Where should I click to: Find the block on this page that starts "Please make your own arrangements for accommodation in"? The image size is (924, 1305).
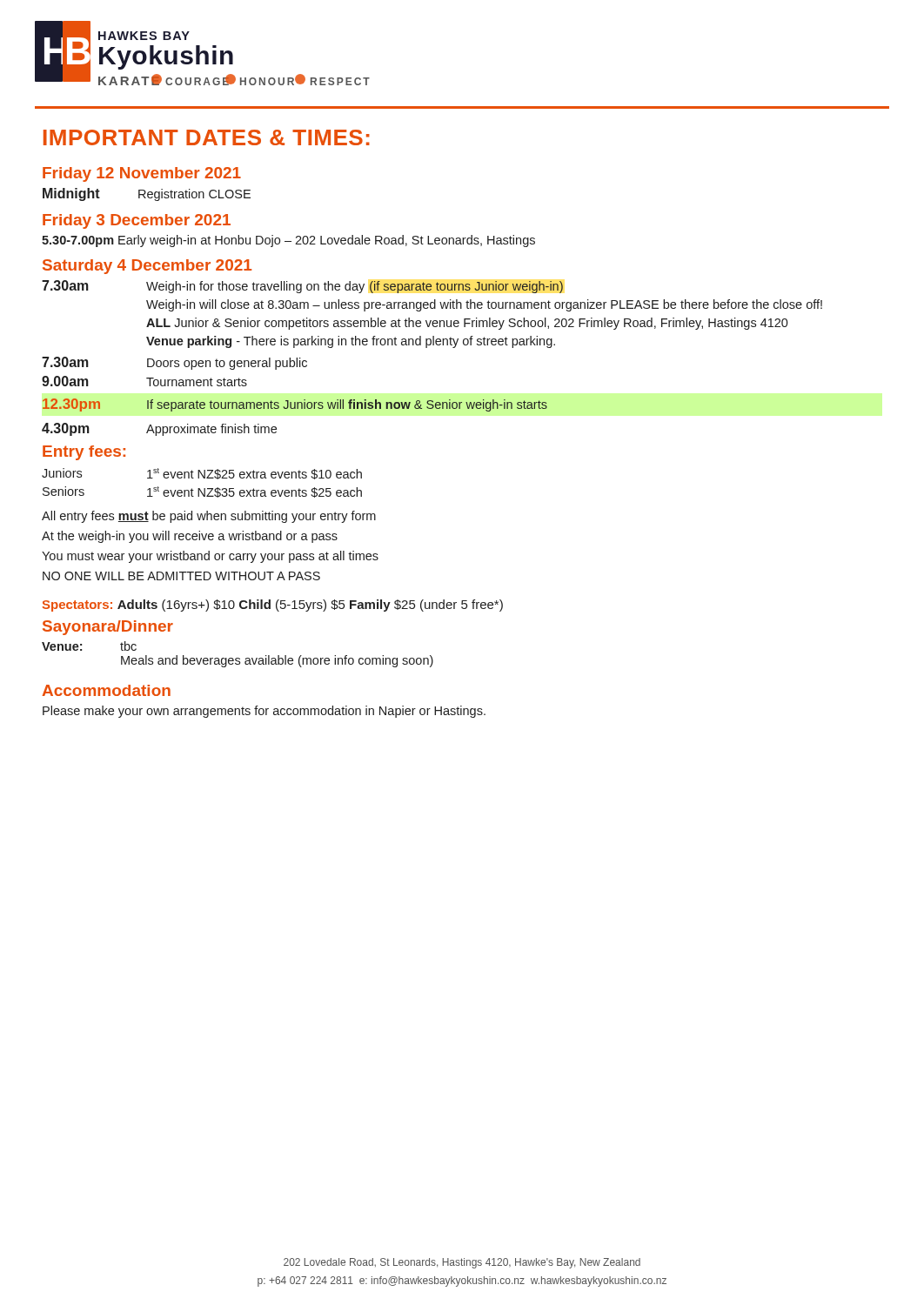click(x=462, y=711)
